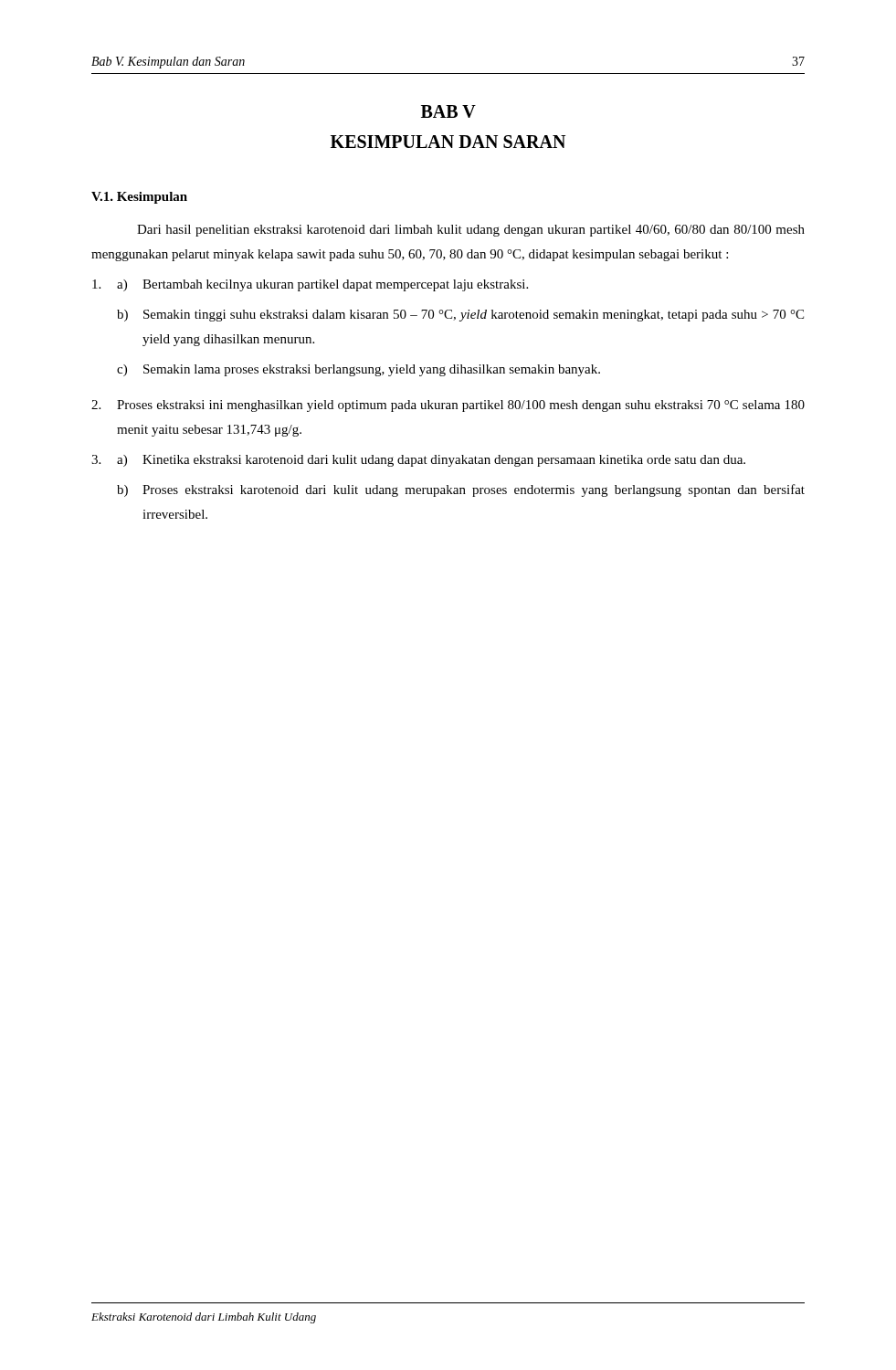
Task: Select the text block starting "b) Proses ekstraksi karotenoid dari kulit udang merupakan"
Action: [461, 502]
